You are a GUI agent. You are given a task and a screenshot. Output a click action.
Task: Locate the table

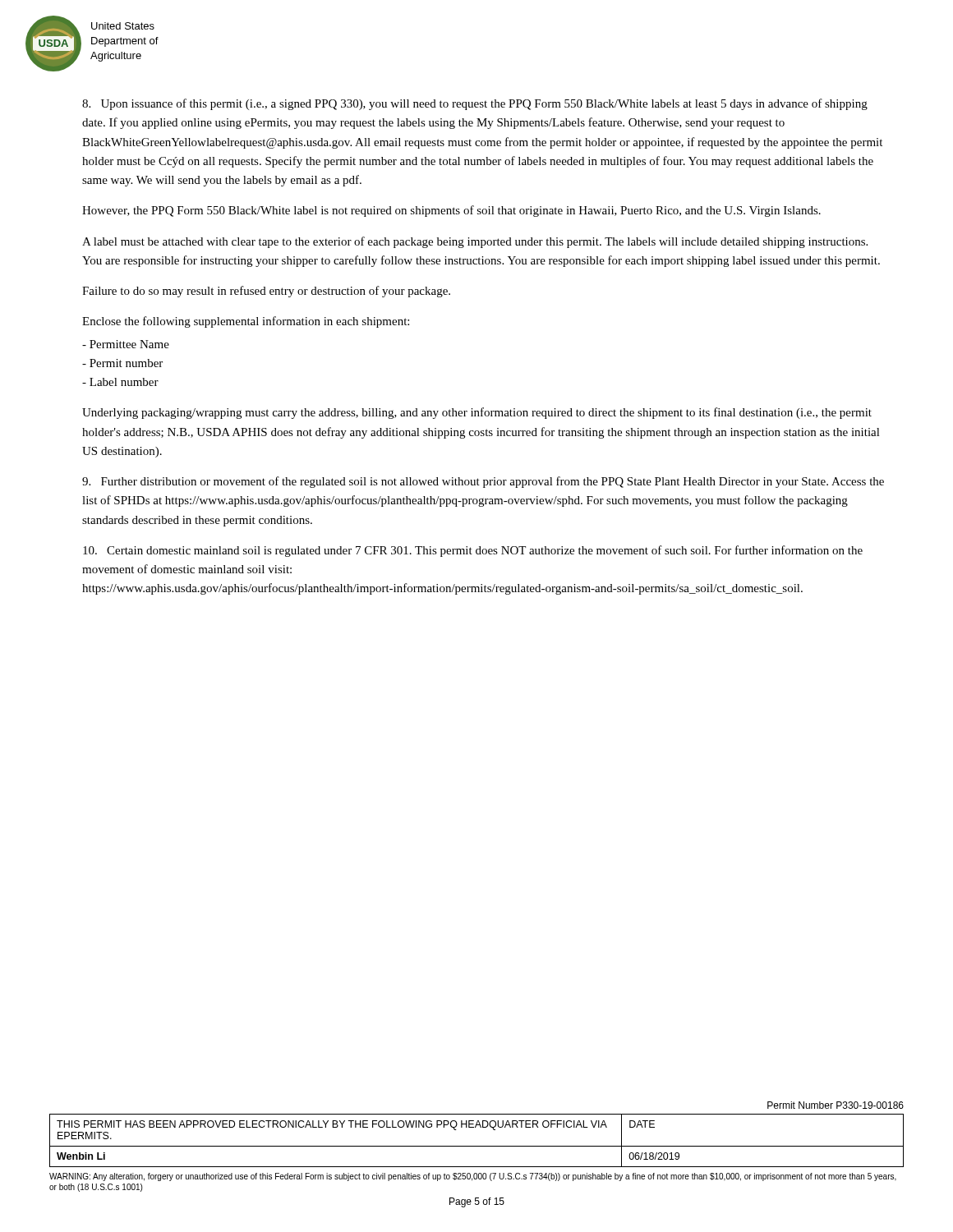(x=476, y=1140)
